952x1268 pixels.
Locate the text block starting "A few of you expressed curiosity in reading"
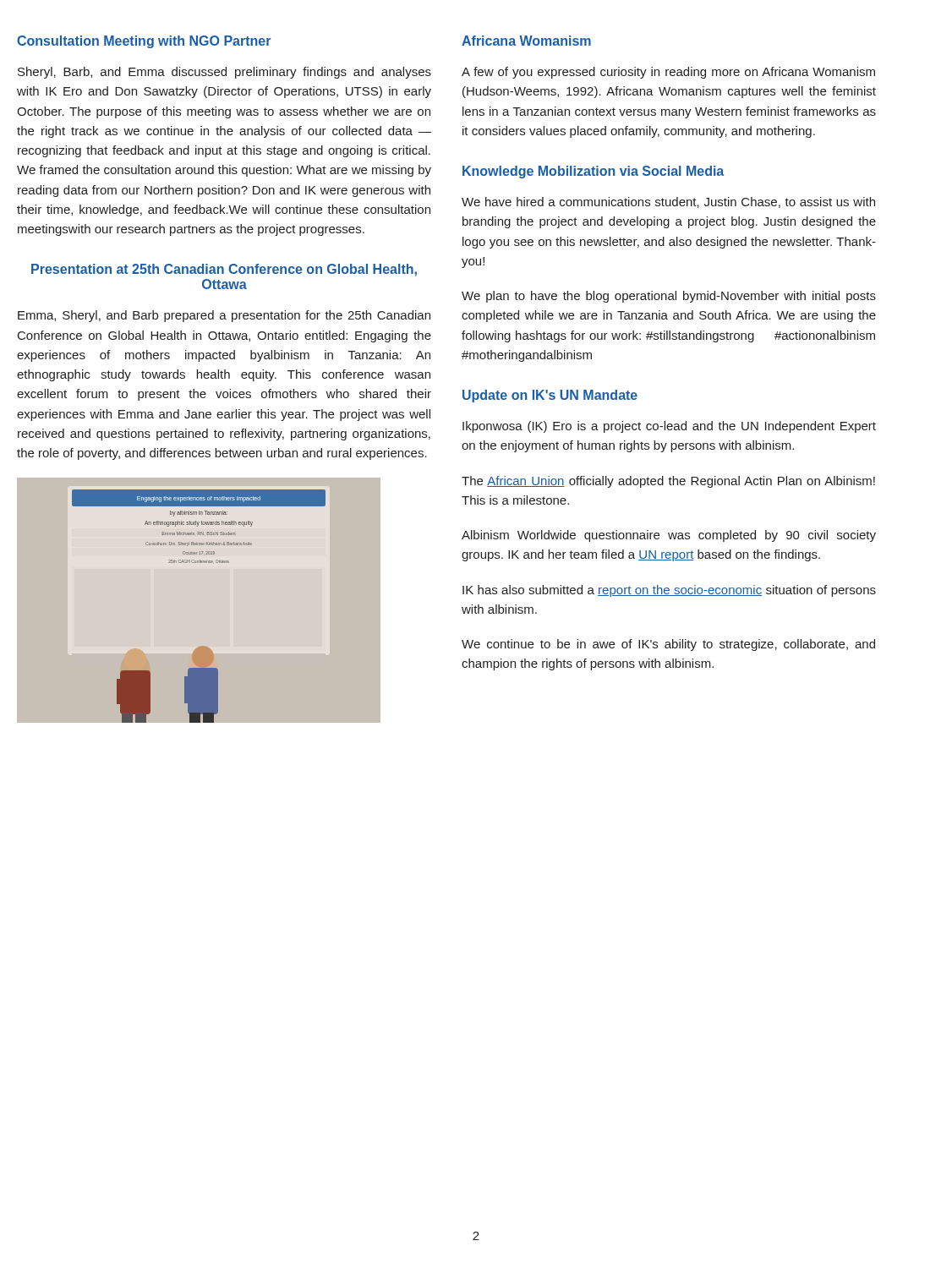coord(669,101)
